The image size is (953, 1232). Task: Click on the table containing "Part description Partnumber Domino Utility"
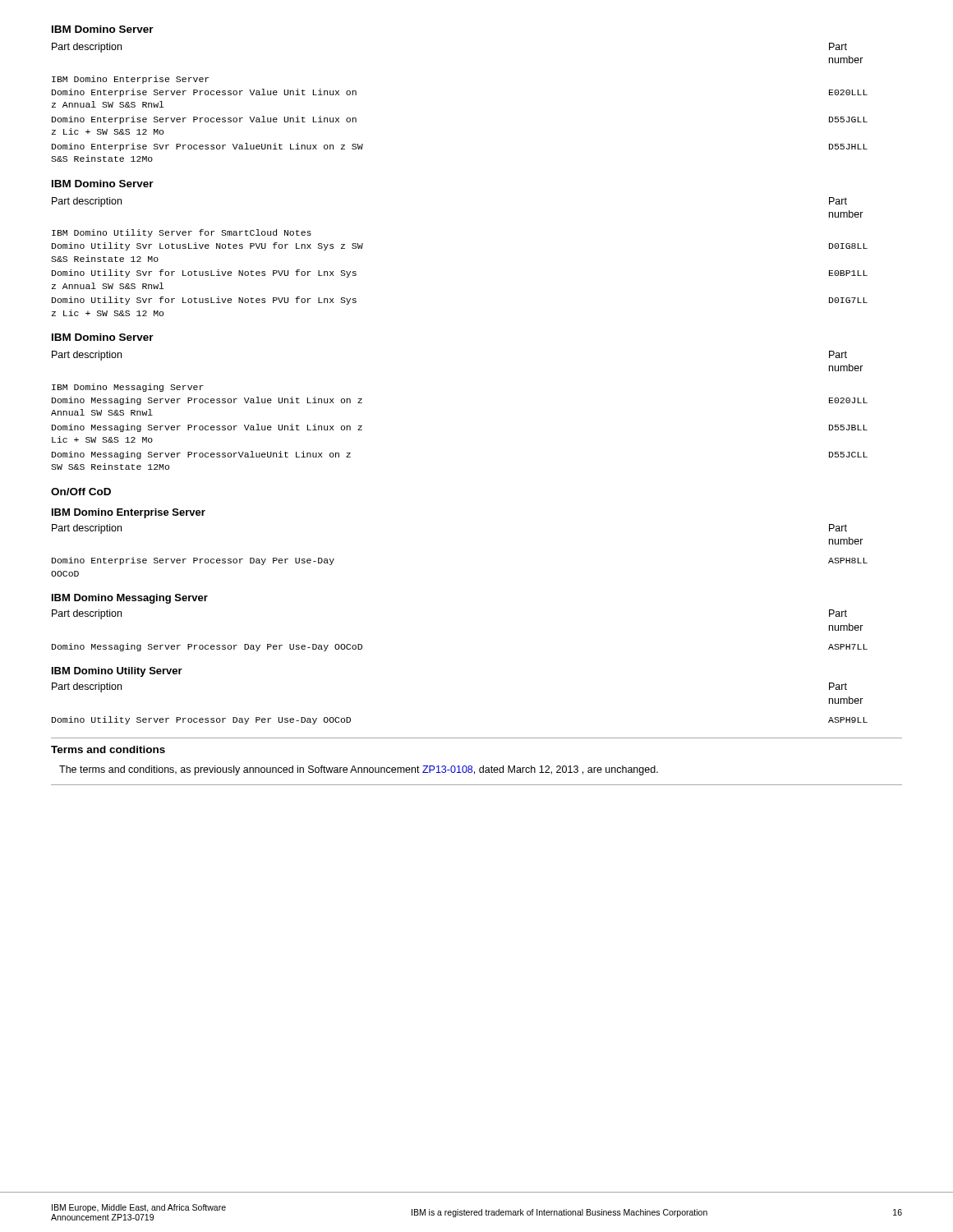tap(476, 703)
